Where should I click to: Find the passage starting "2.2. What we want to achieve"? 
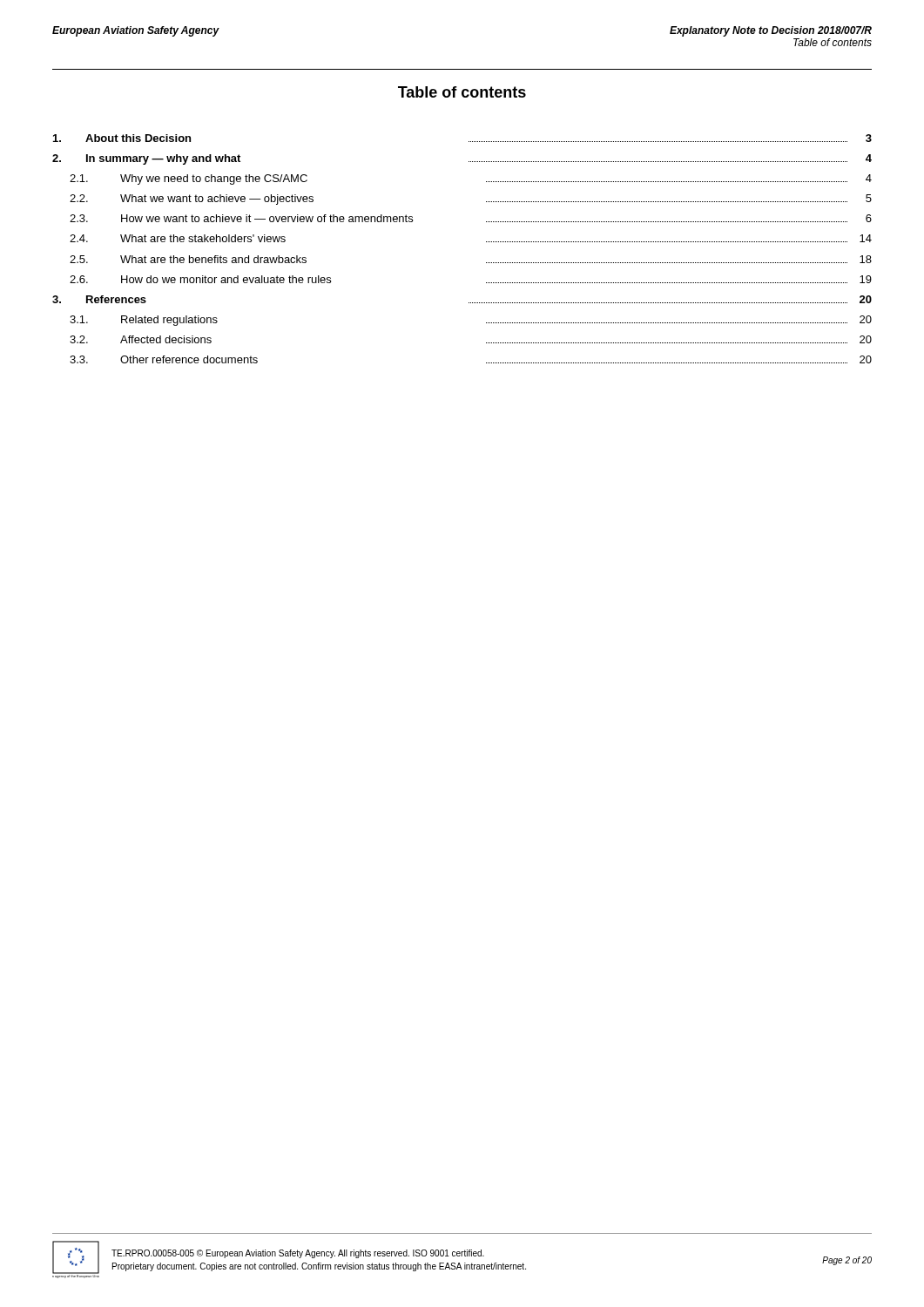coord(177,199)
